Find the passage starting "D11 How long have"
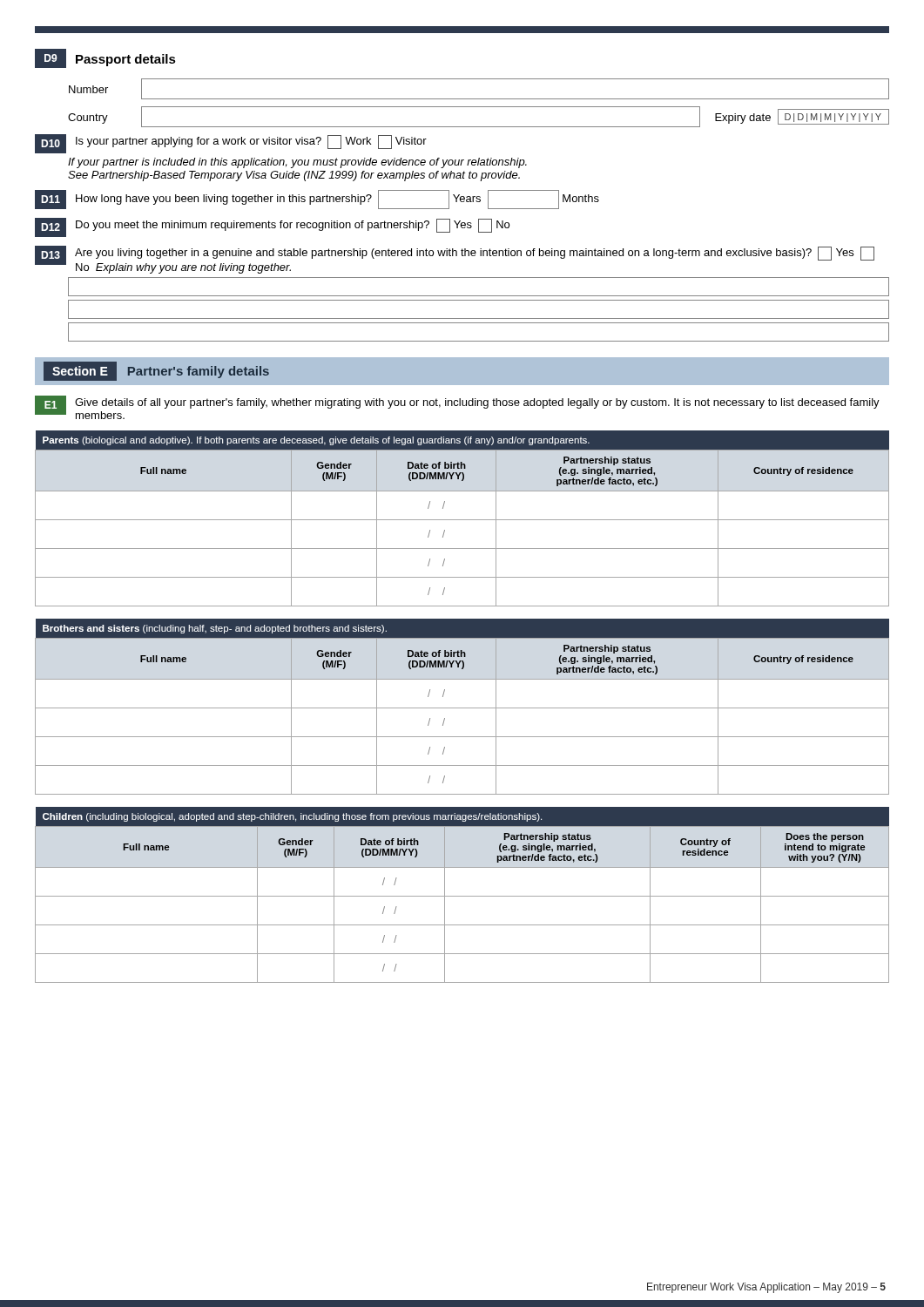Image resolution: width=924 pixels, height=1307 pixels. pos(317,200)
